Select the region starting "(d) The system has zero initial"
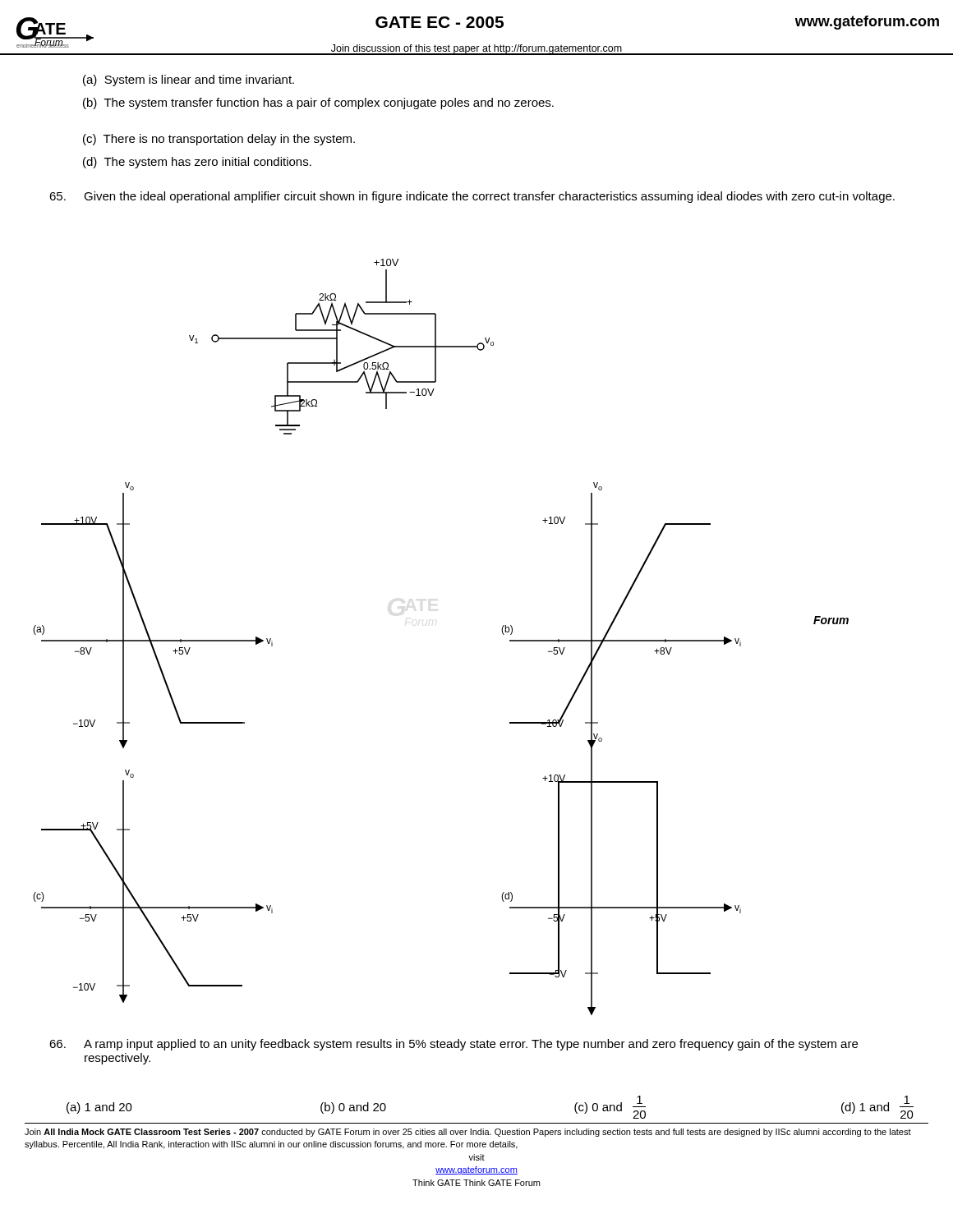The height and width of the screenshot is (1232, 953). 197,161
